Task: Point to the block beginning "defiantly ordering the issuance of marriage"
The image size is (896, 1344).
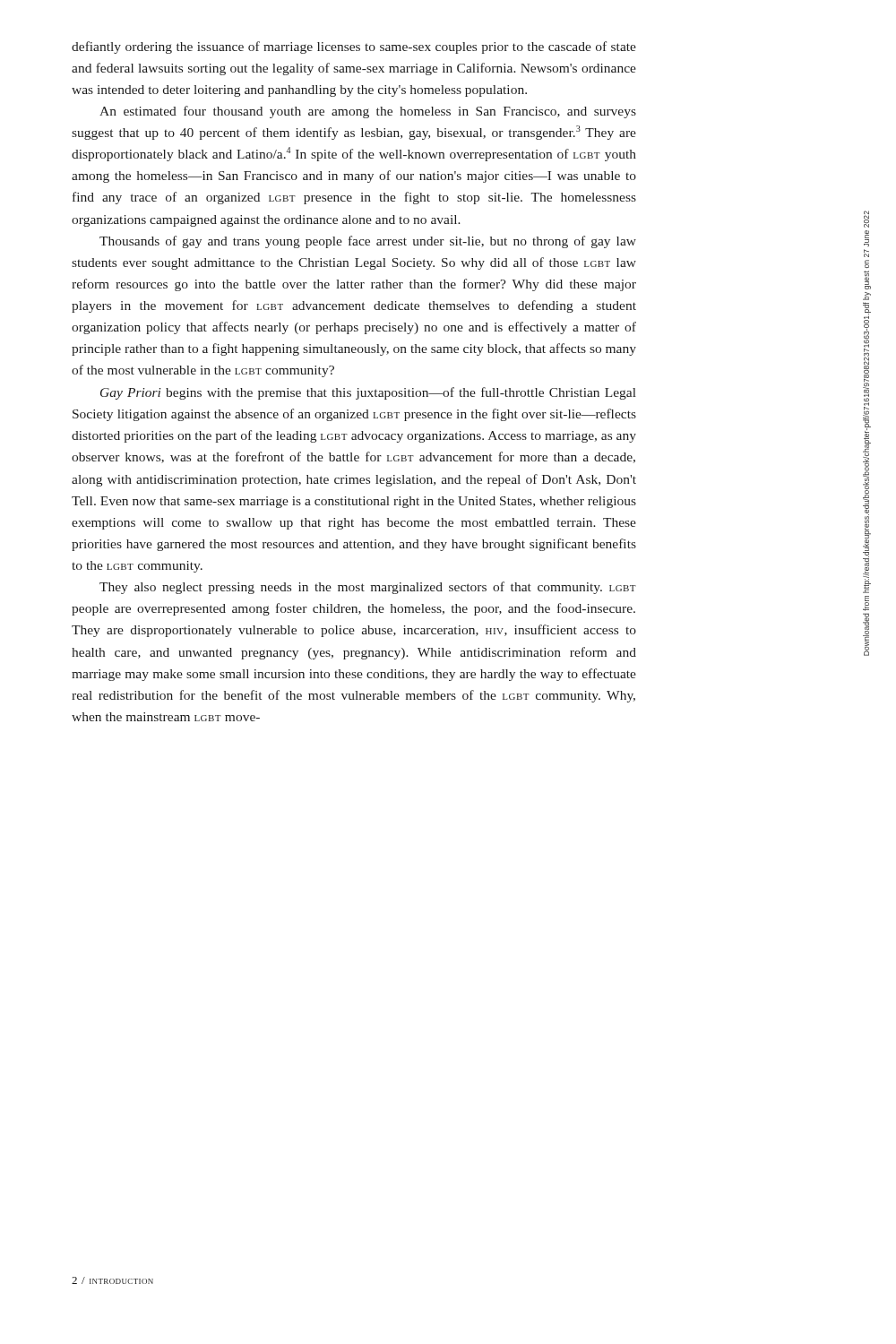Action: click(x=354, y=68)
